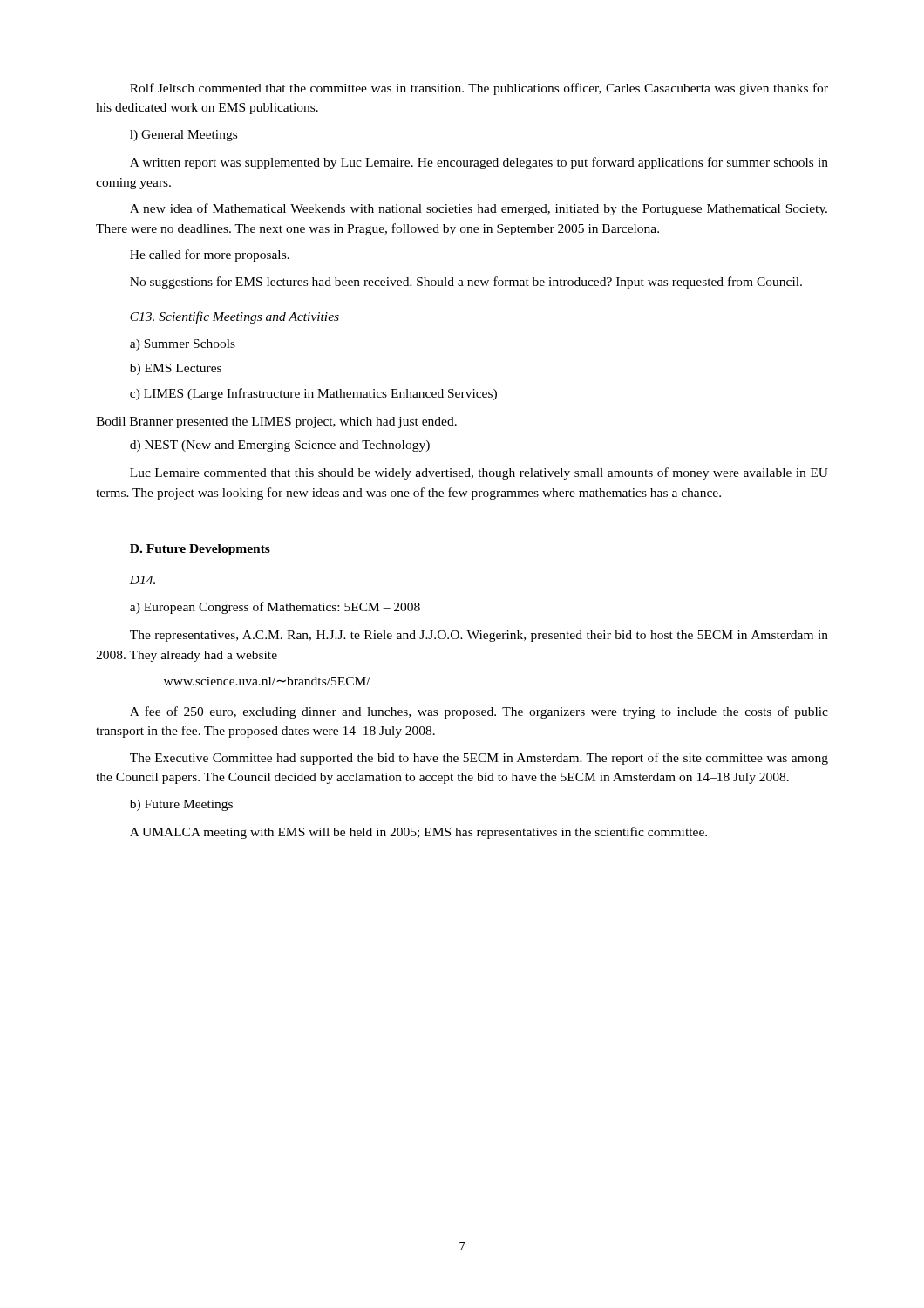Screen dimensions: 1308x924
Task: Find the section header with the text "D. Future Developments"
Action: (200, 548)
